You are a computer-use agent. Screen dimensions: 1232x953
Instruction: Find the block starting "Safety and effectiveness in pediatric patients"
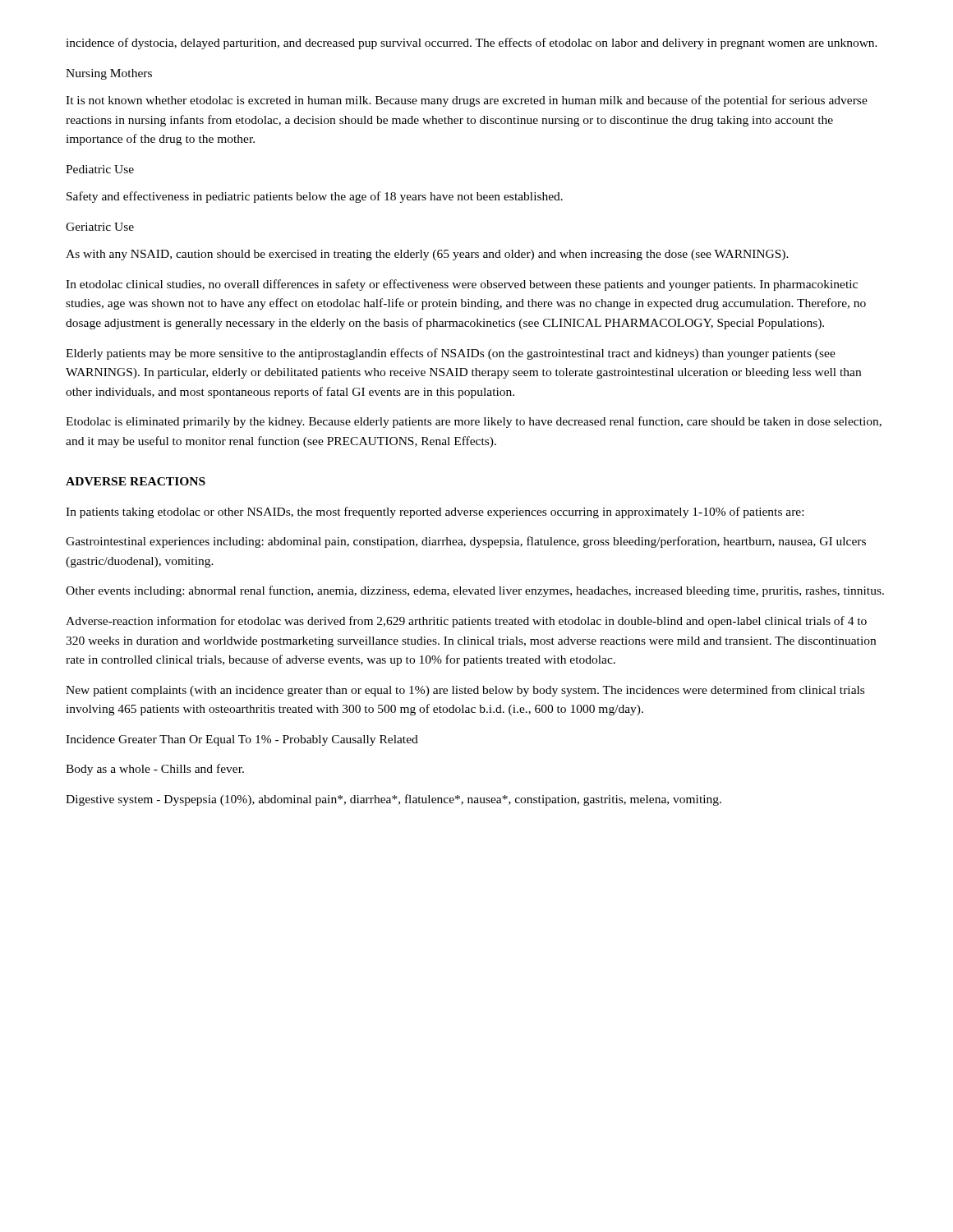pos(315,196)
